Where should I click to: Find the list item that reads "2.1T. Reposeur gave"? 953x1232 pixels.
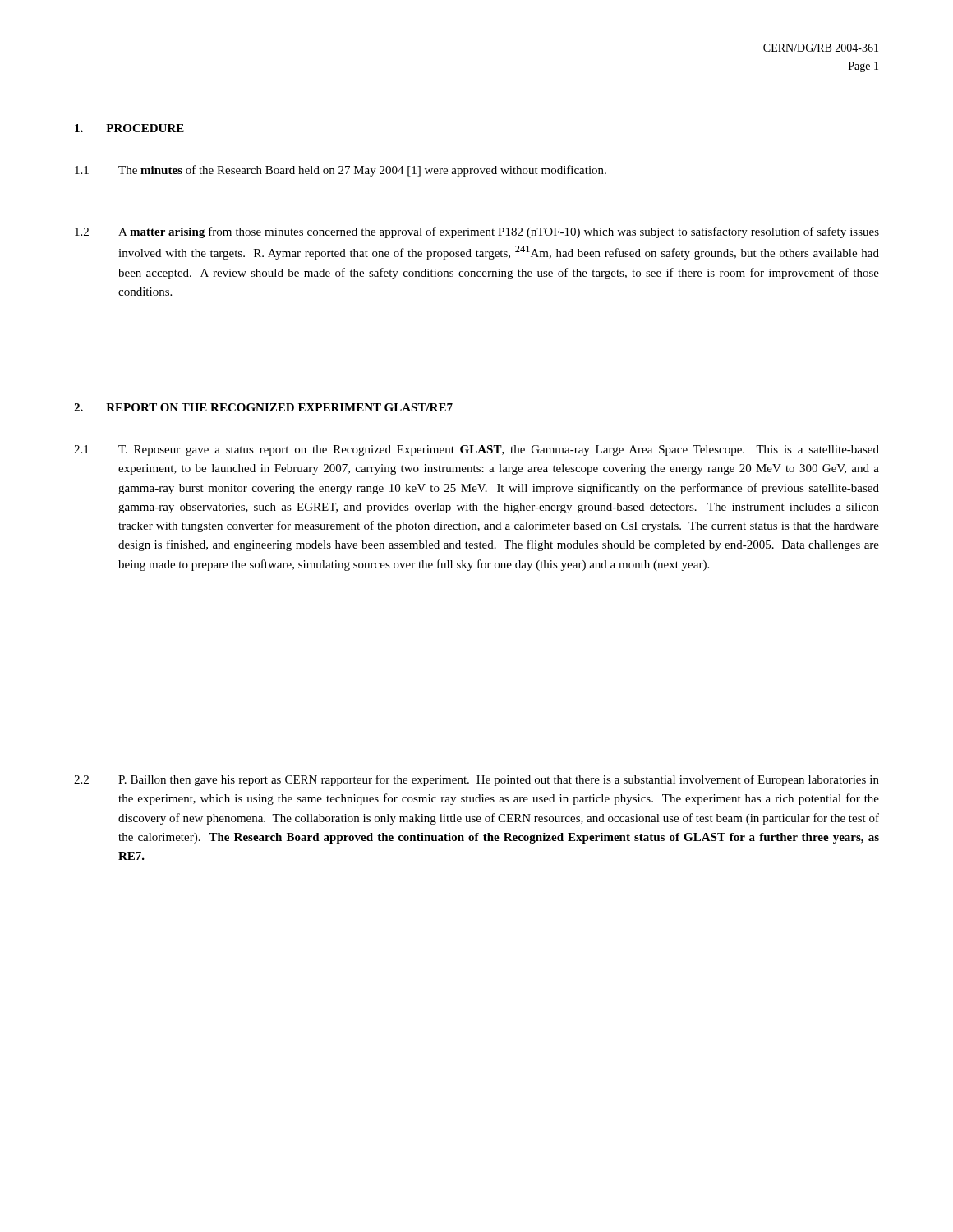pos(476,507)
